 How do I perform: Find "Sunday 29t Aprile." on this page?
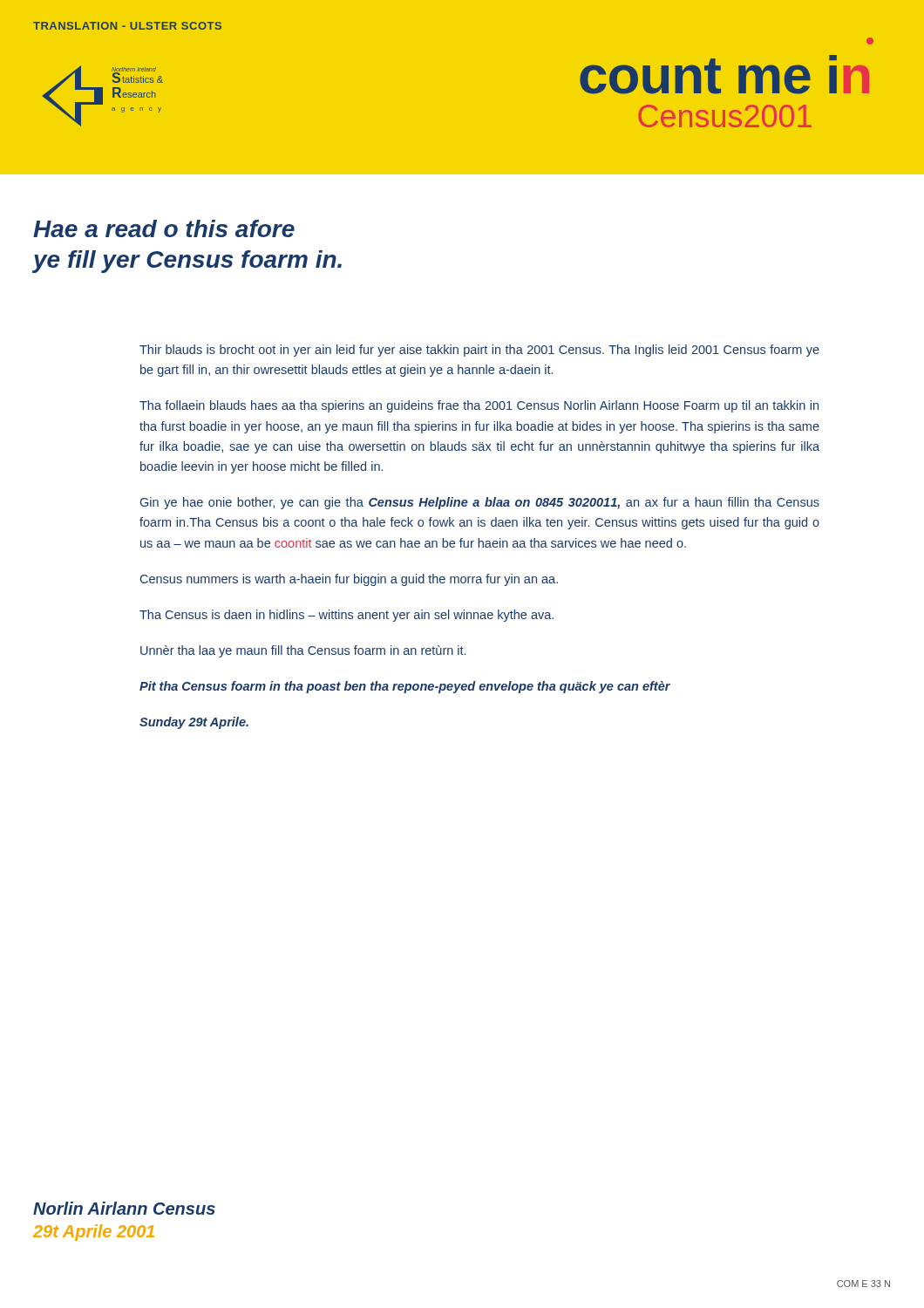coord(194,723)
